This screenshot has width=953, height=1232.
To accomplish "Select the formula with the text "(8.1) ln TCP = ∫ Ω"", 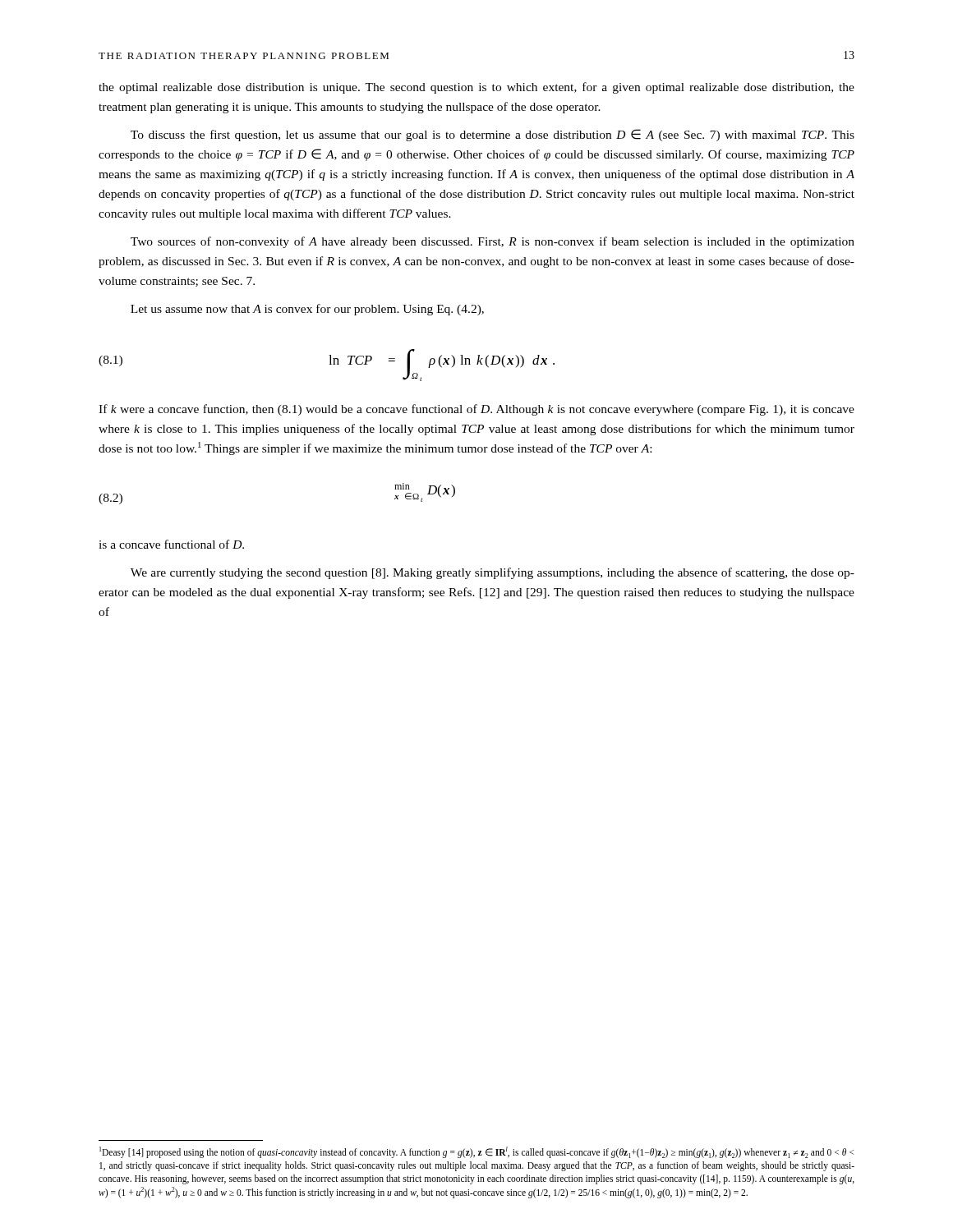I will pos(476,360).
